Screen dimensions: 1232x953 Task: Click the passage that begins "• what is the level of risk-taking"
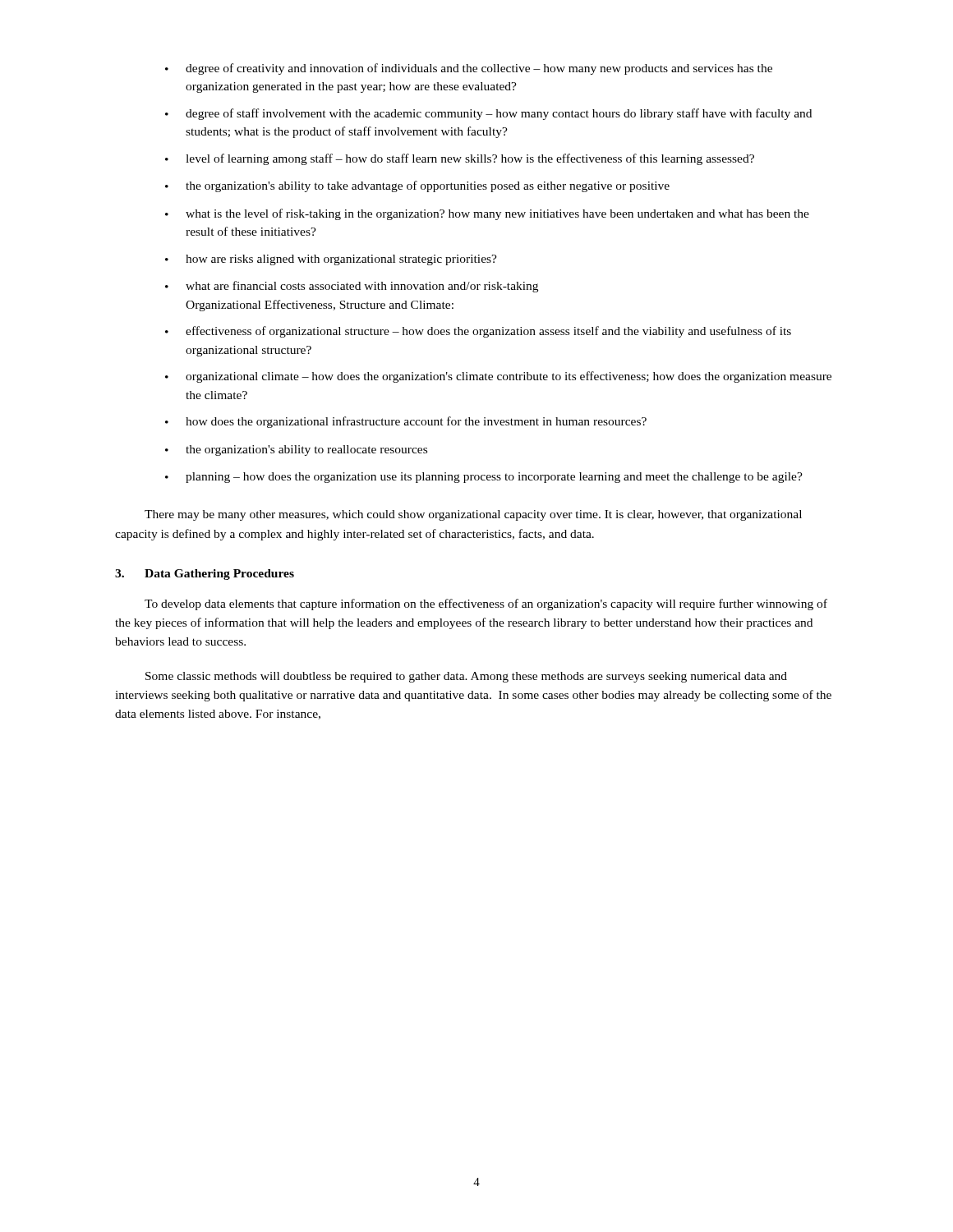[501, 223]
